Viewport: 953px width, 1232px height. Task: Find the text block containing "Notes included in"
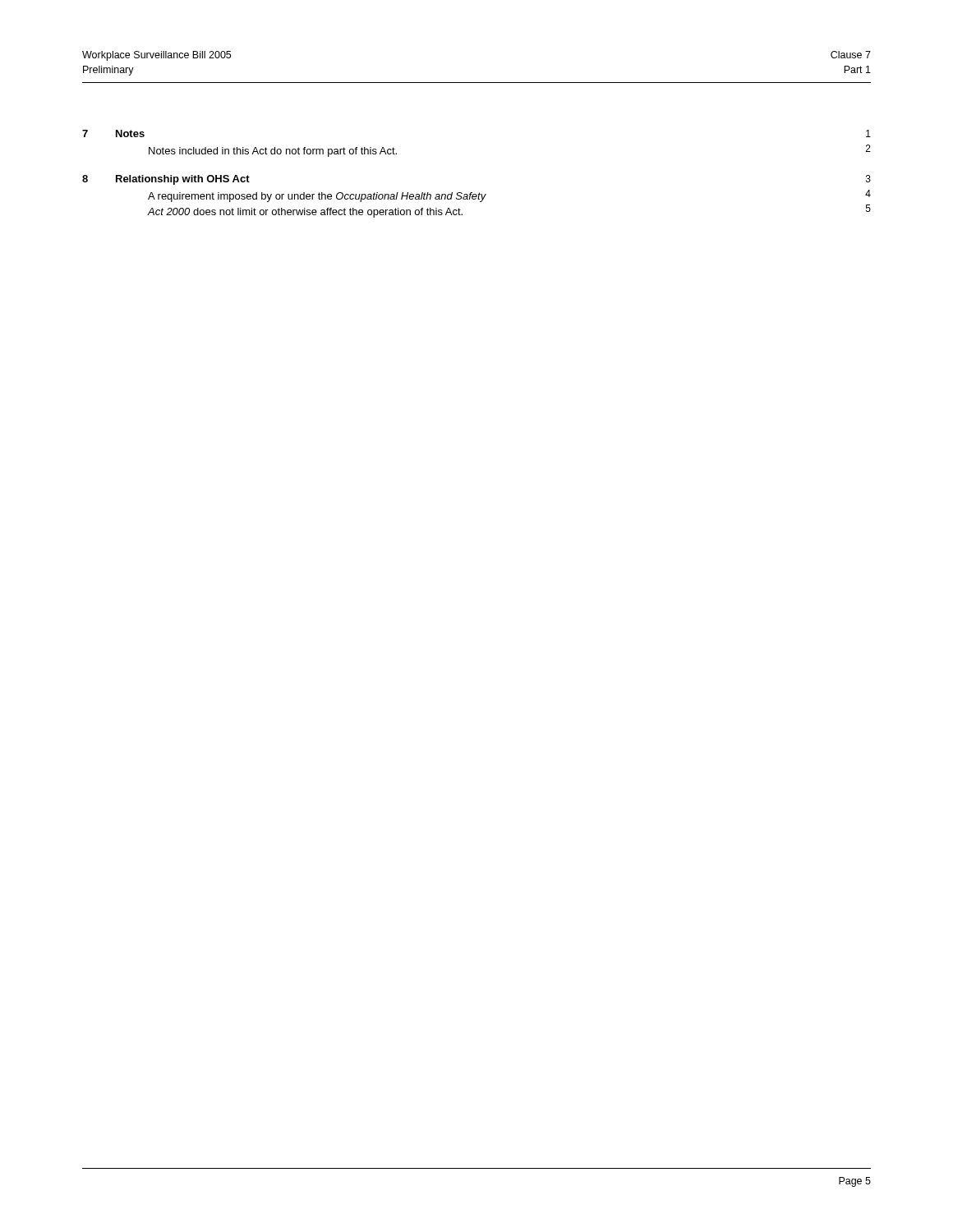coord(272,151)
